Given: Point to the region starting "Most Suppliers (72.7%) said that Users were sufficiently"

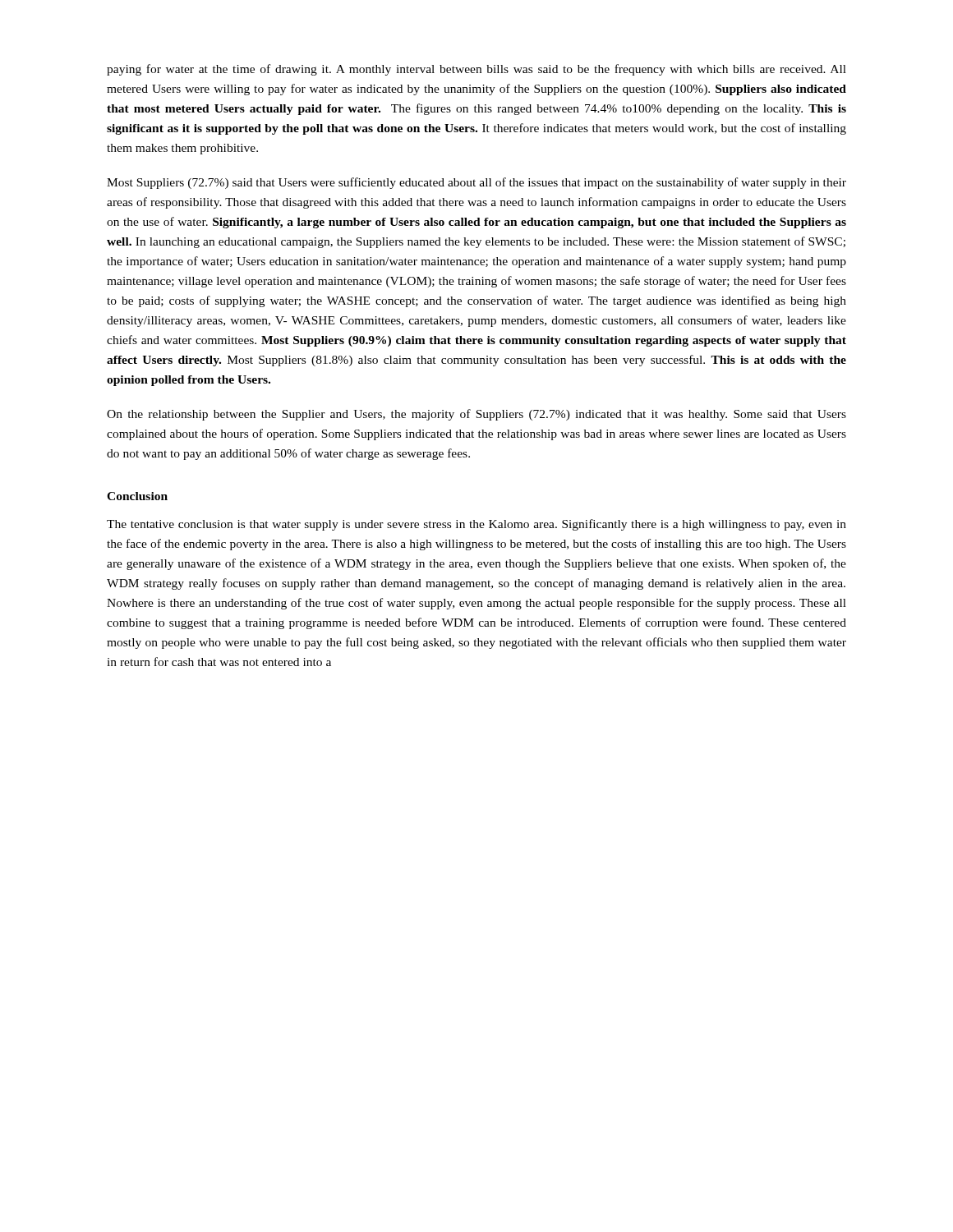Looking at the screenshot, I should [x=476, y=281].
